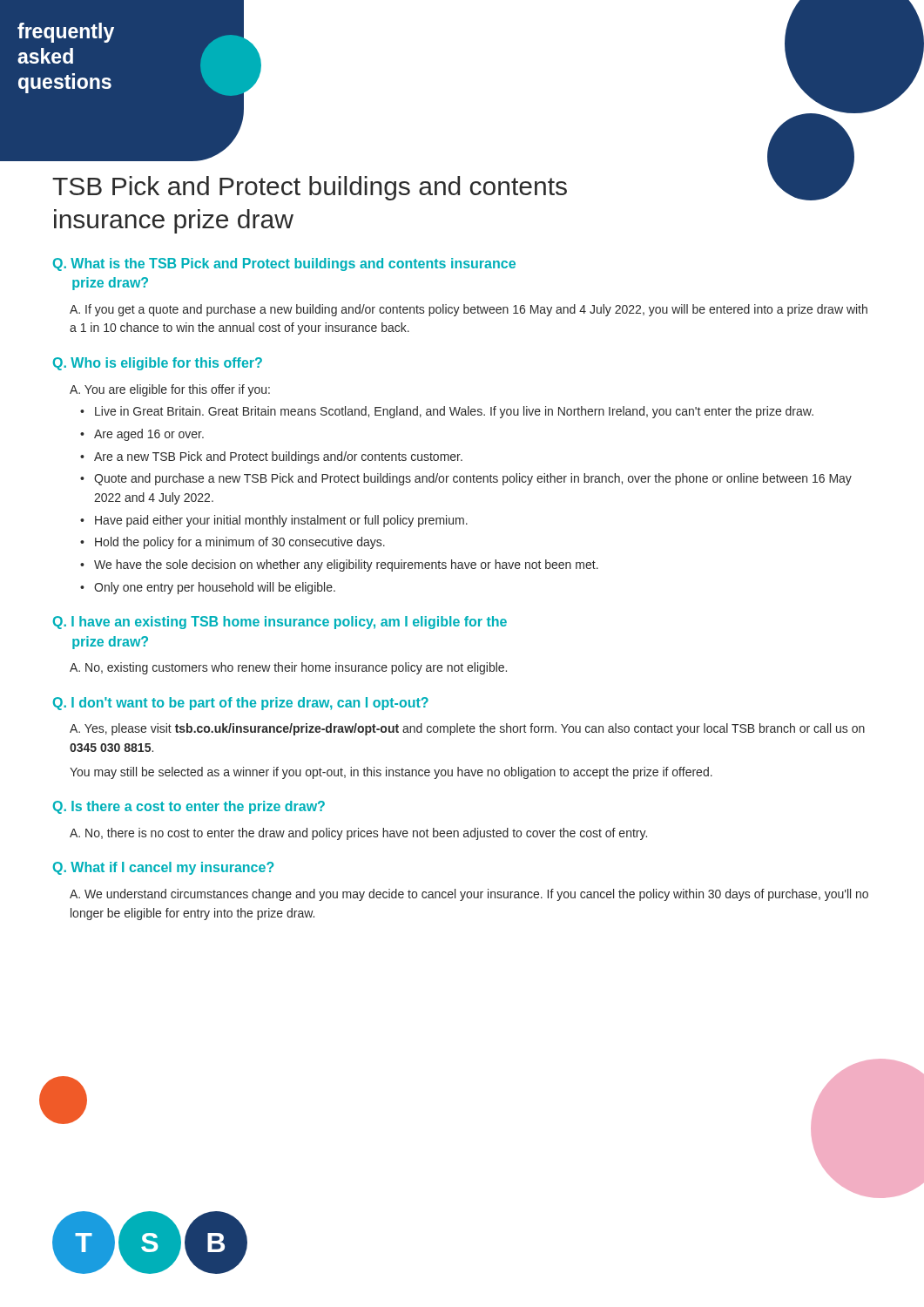924x1307 pixels.
Task: Find the block on this page that starts "Quote and purchase a new"
Action: 473,488
